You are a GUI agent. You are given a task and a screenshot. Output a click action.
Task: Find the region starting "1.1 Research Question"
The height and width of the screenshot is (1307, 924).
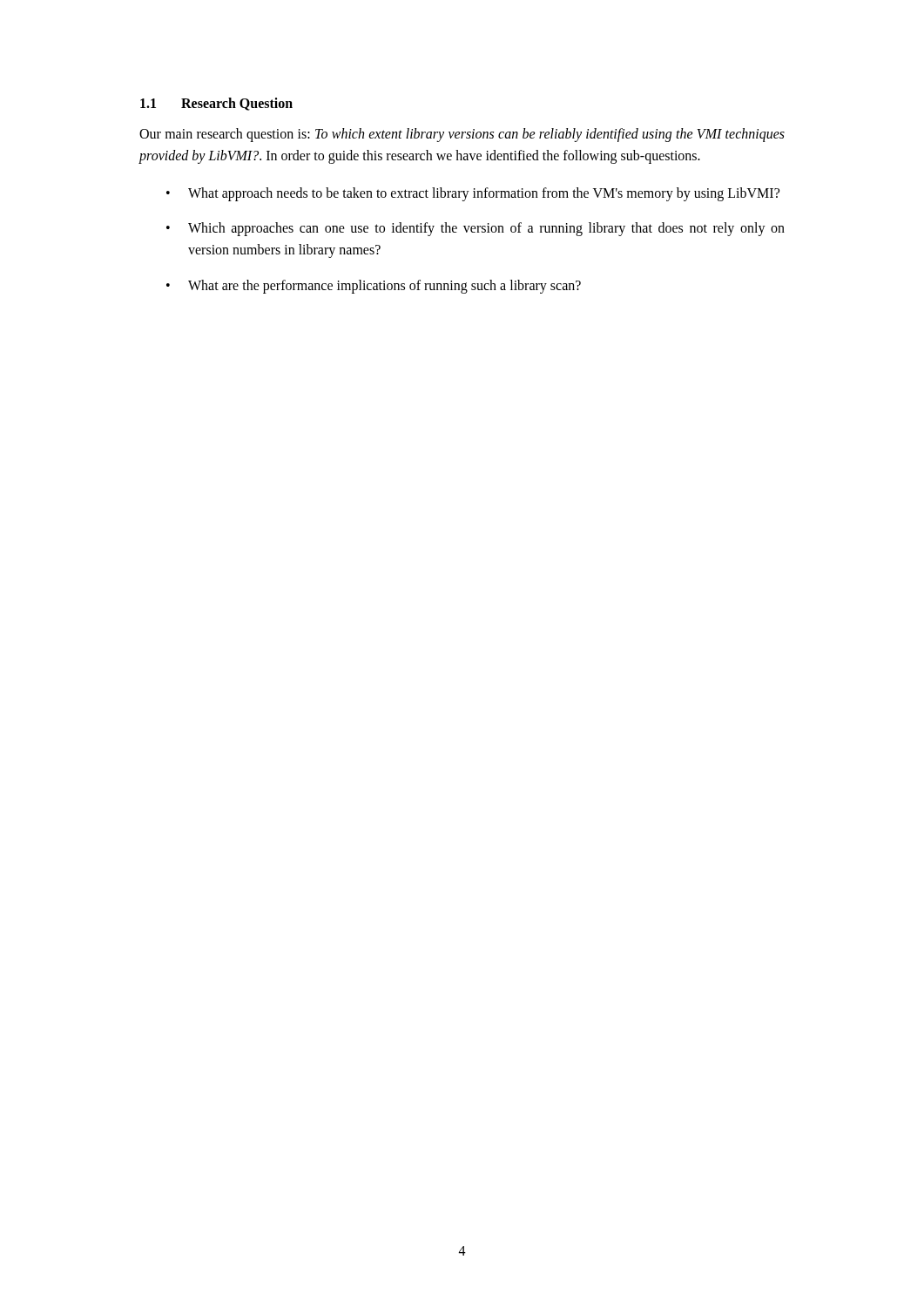(216, 104)
